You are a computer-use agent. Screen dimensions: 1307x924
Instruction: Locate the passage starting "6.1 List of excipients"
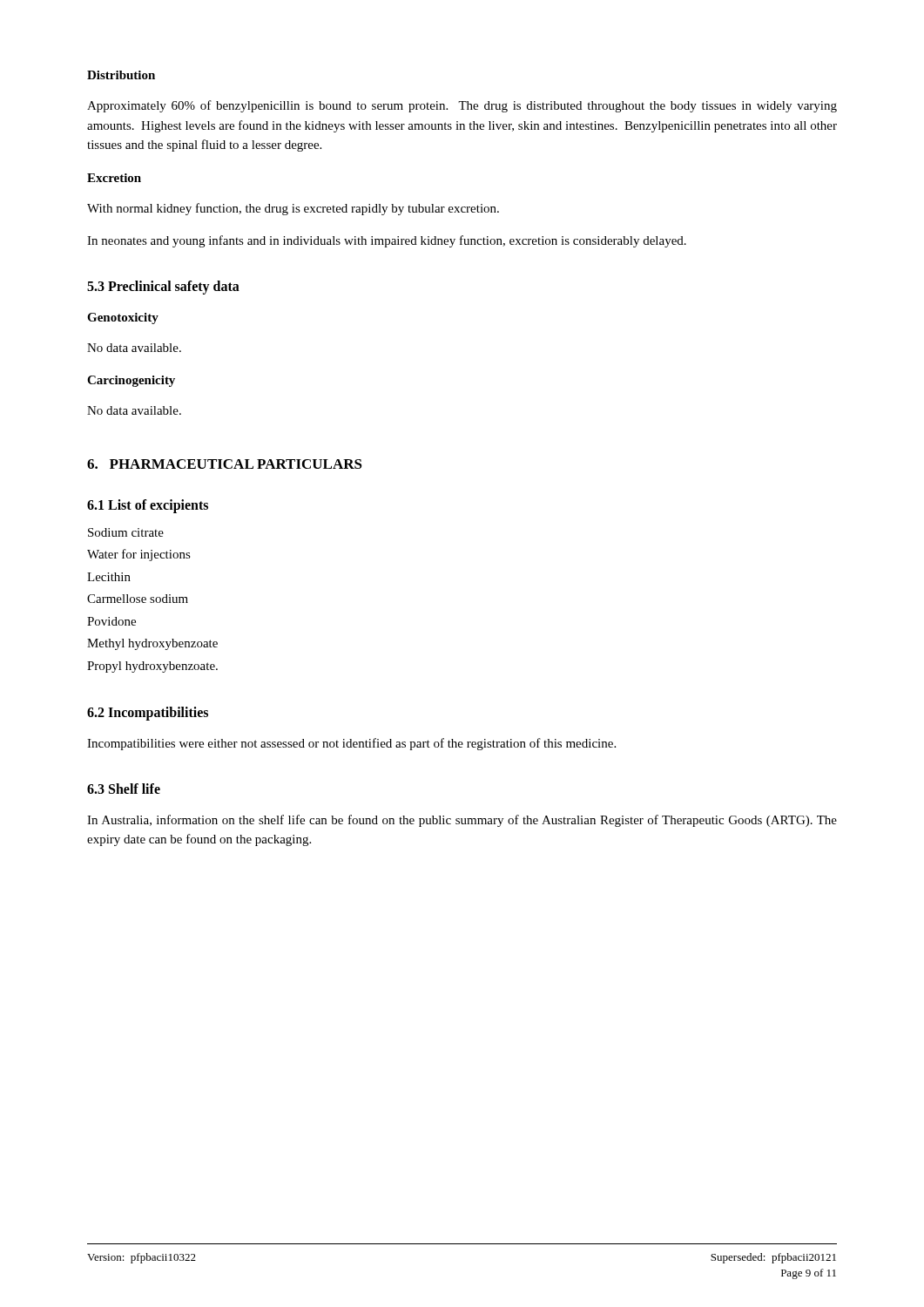coord(148,506)
